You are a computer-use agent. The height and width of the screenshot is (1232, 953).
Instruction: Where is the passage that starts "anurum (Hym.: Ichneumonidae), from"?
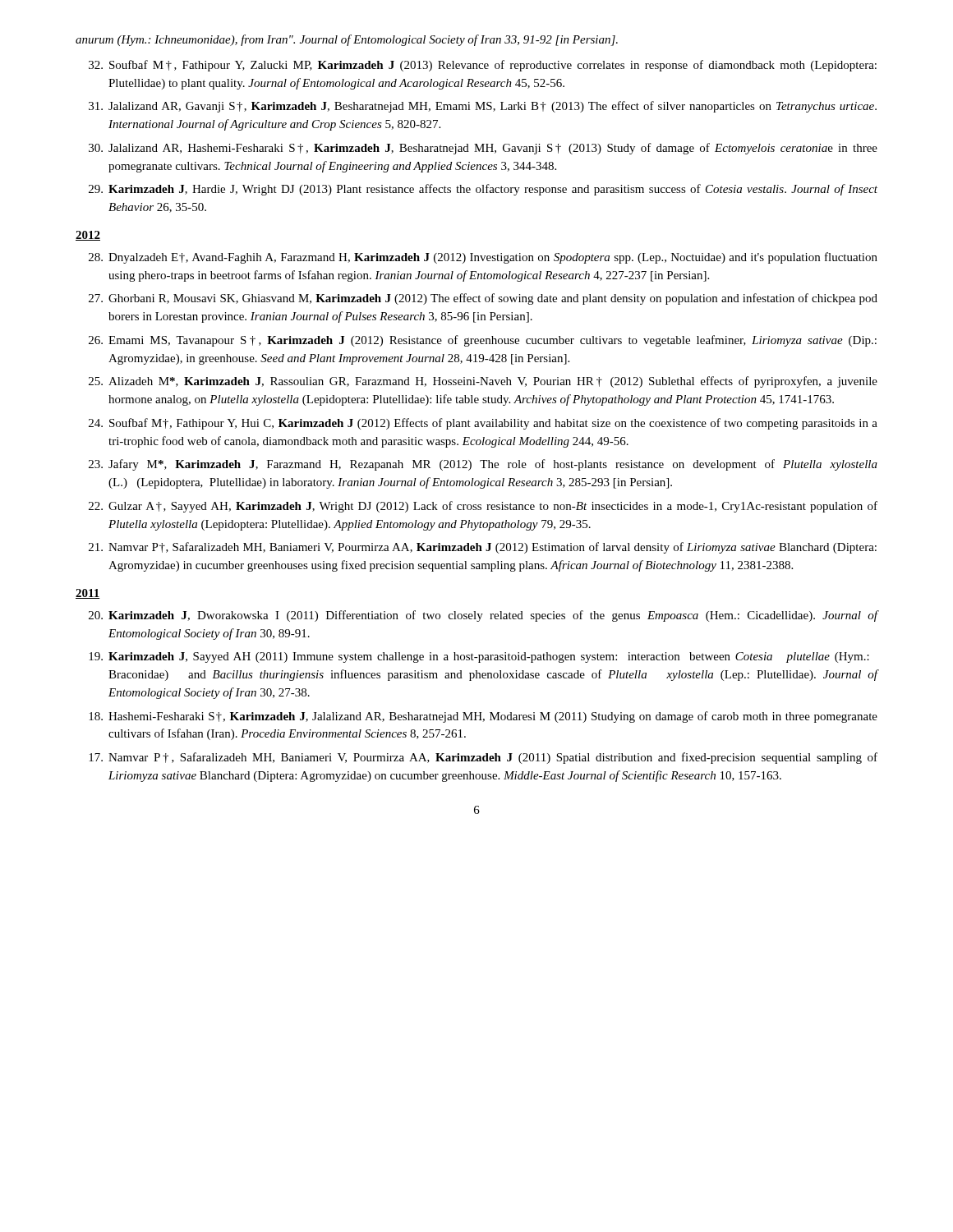click(347, 39)
